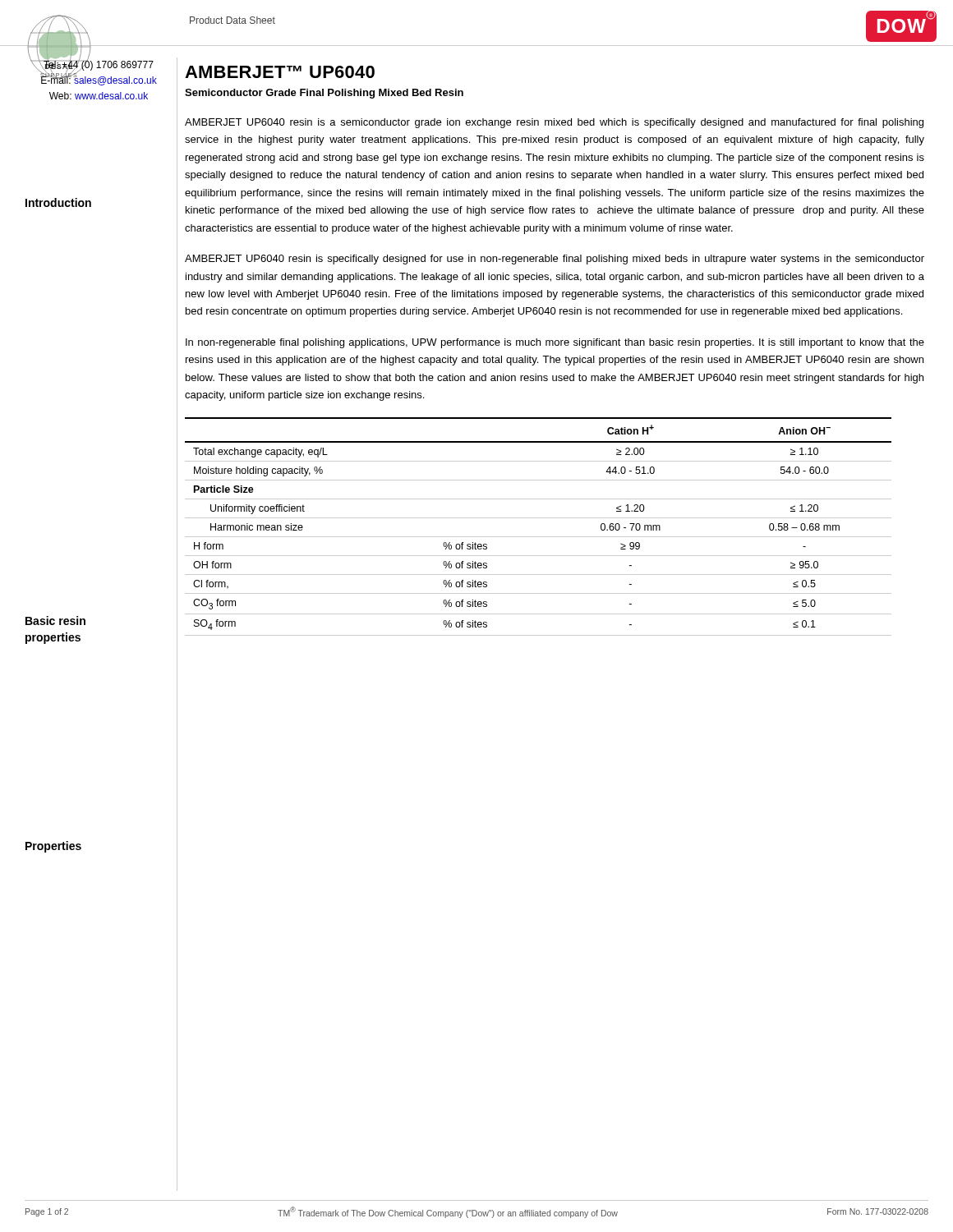This screenshot has height=1232, width=953.
Task: Point to the region starting "Semiconductor Grade Final Polishing Mixed Bed Resin"
Action: click(x=324, y=92)
